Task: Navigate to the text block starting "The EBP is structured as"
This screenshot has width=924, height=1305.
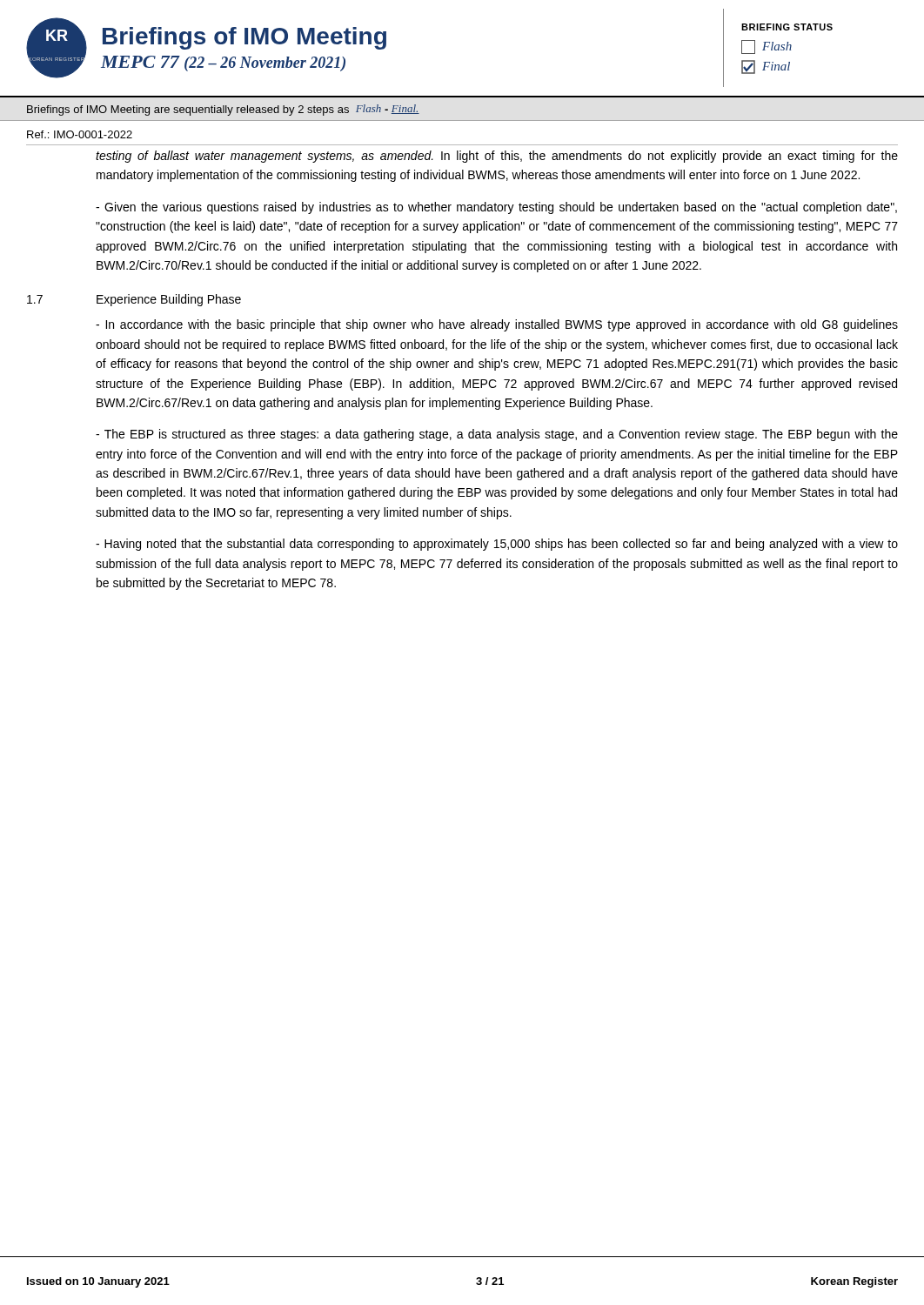Action: pos(497,473)
